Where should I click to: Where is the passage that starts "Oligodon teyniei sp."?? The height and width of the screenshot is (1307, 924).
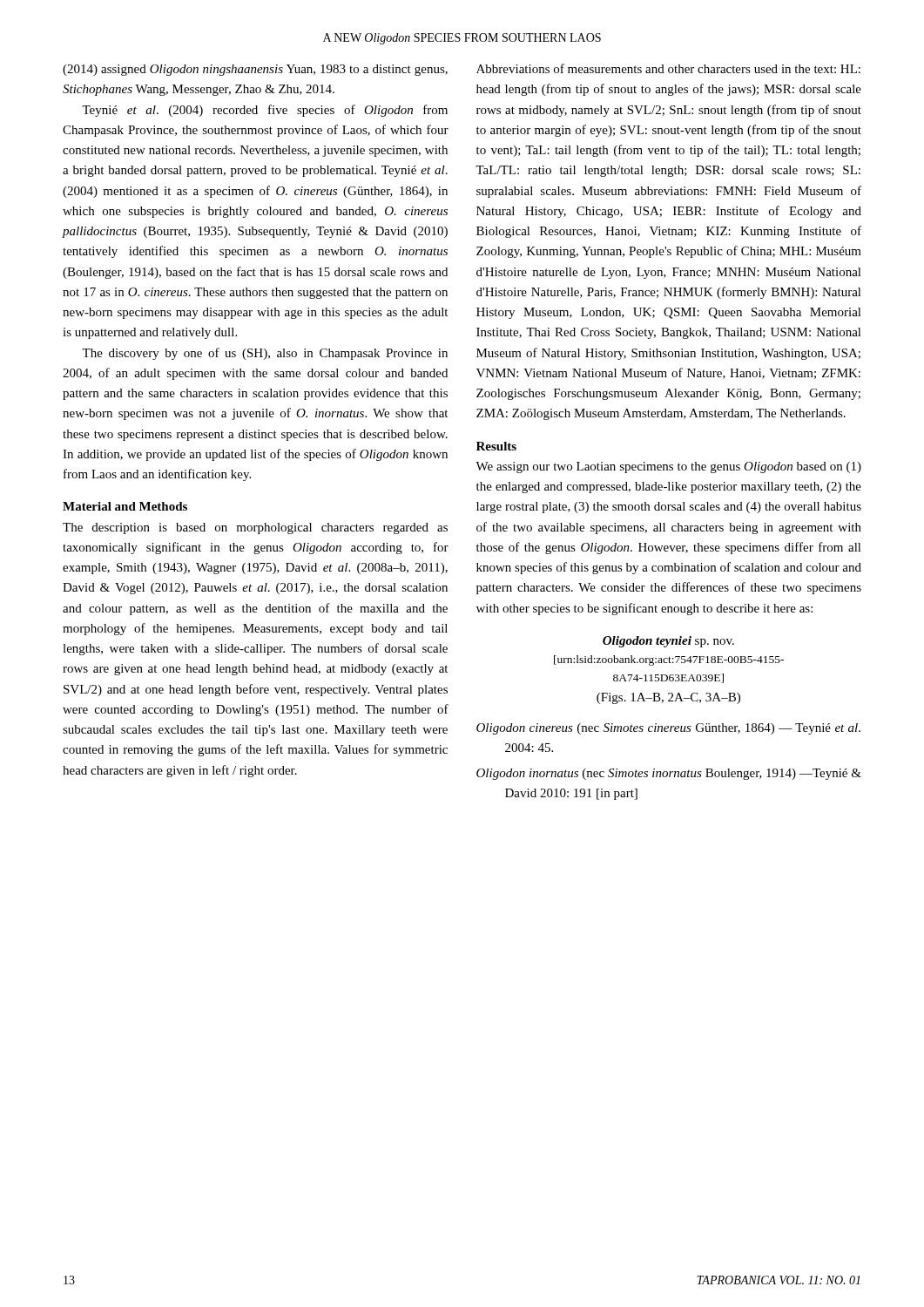tap(669, 669)
